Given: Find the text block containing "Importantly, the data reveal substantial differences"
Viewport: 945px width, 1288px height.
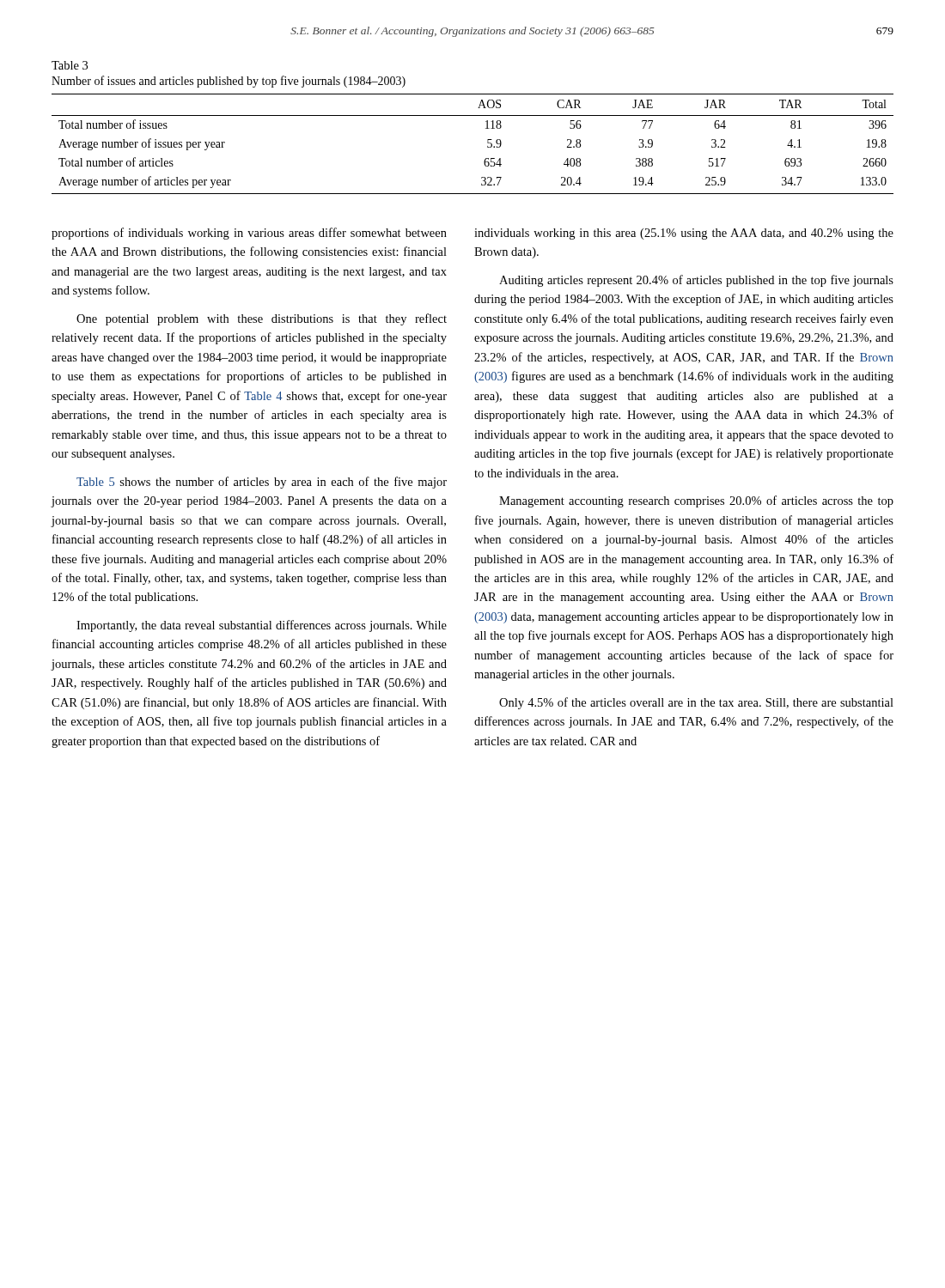Looking at the screenshot, I should (249, 683).
